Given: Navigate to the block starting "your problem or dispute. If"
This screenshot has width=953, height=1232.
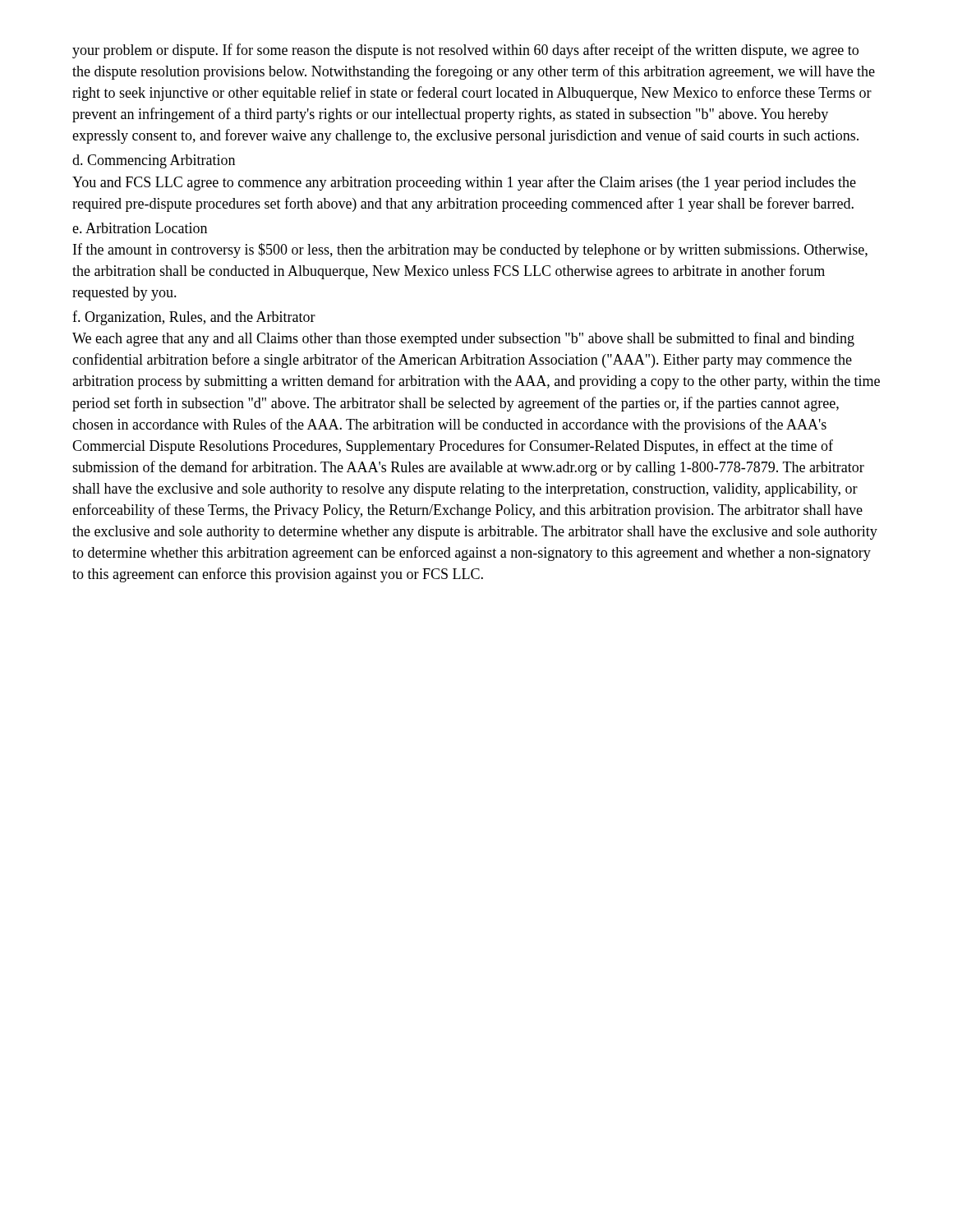Looking at the screenshot, I should pyautogui.click(x=474, y=93).
